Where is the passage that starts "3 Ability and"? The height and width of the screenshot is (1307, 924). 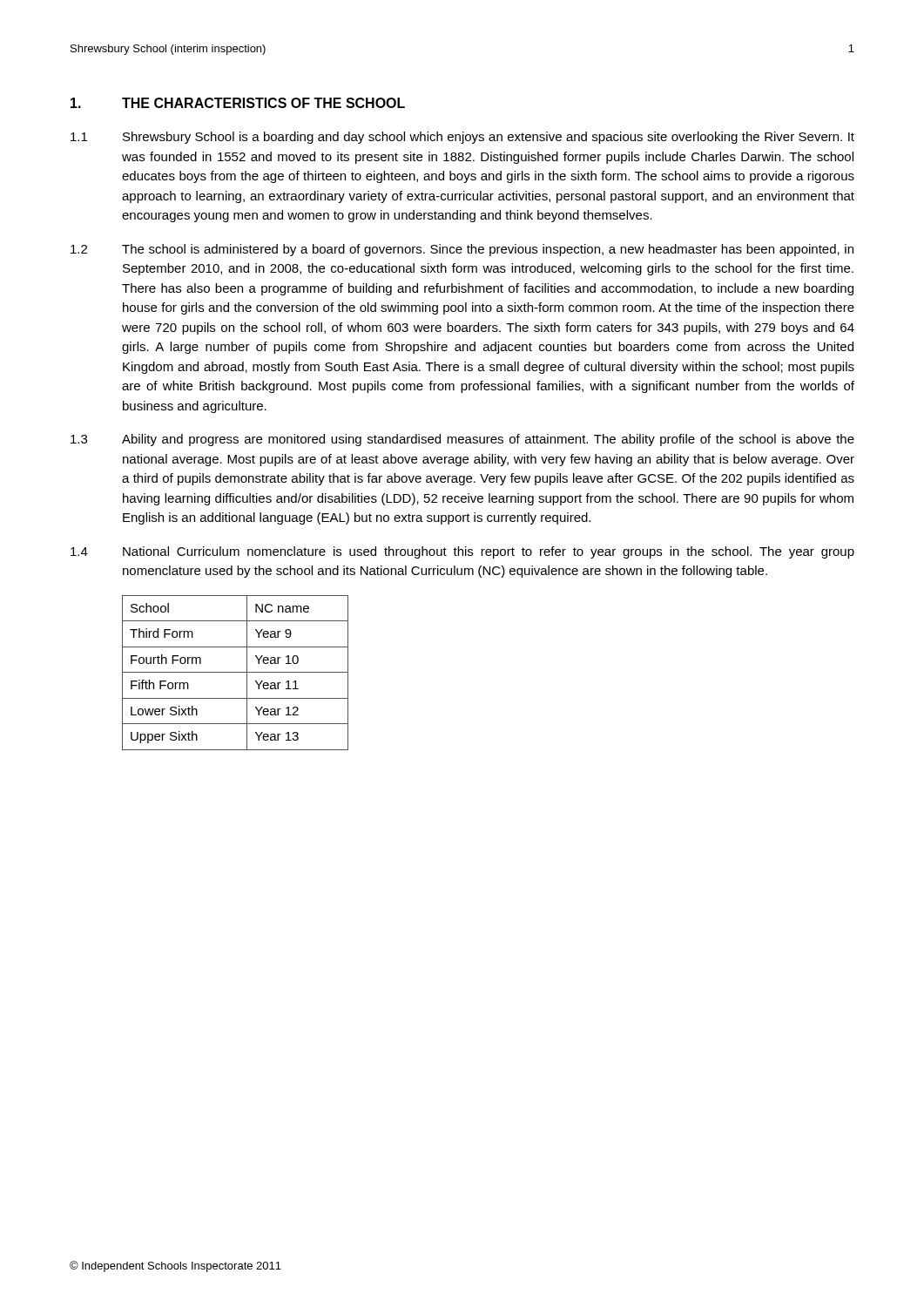coord(462,479)
